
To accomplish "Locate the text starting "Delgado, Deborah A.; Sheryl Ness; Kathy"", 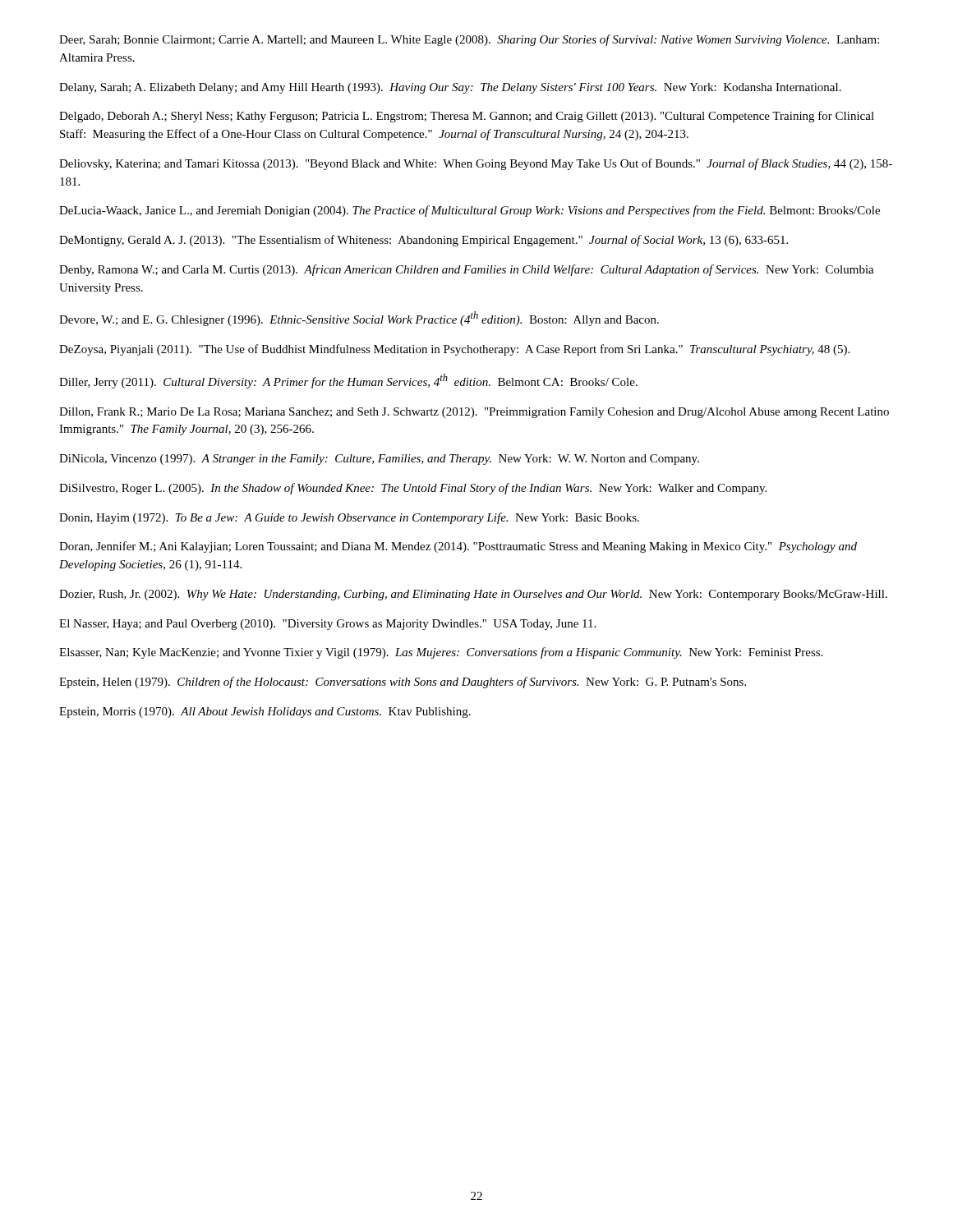I will (467, 125).
